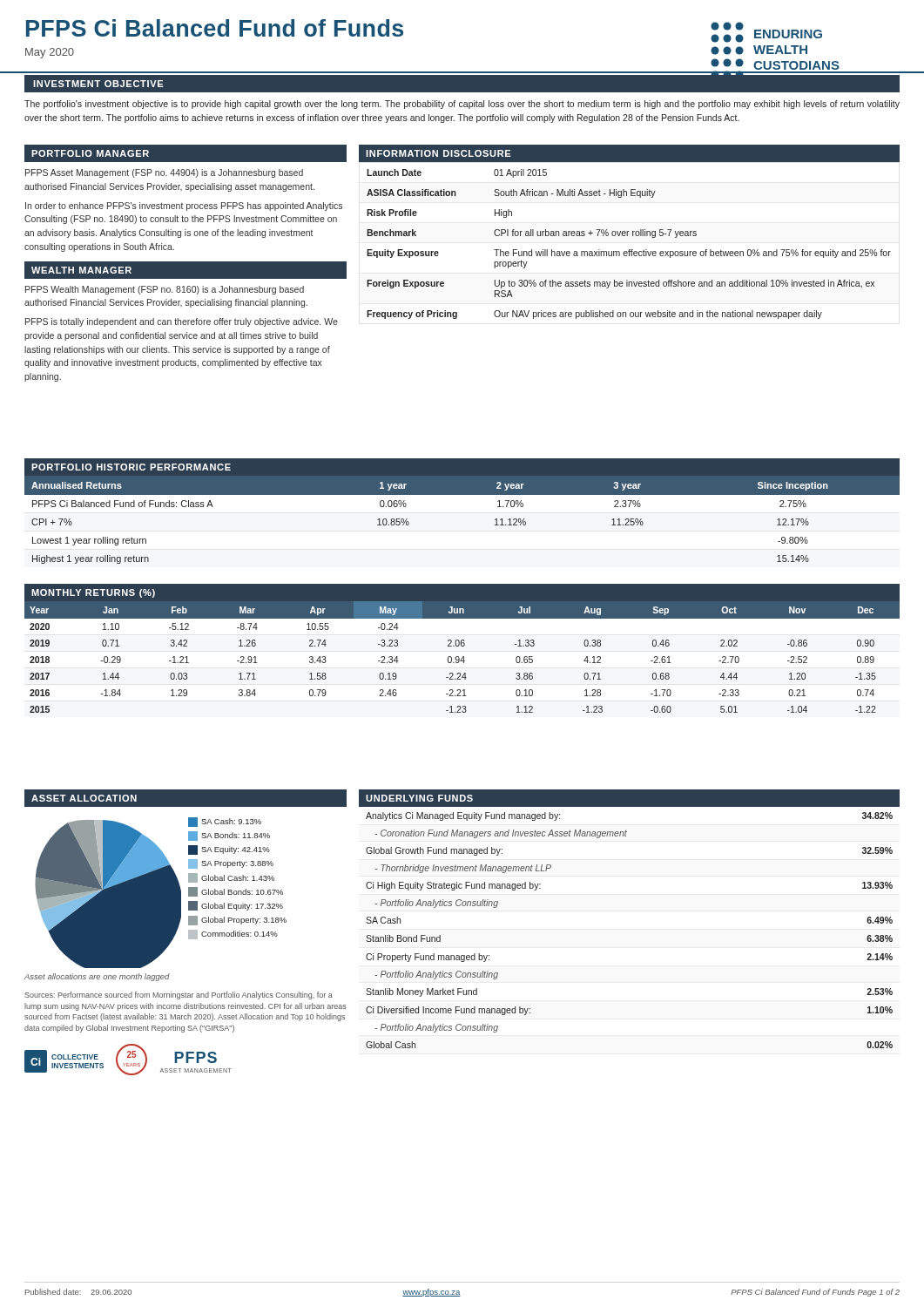The width and height of the screenshot is (924, 1307).
Task: Click on the text block starting "INVESTMENT OBJECTIVE"
Action: click(x=99, y=84)
